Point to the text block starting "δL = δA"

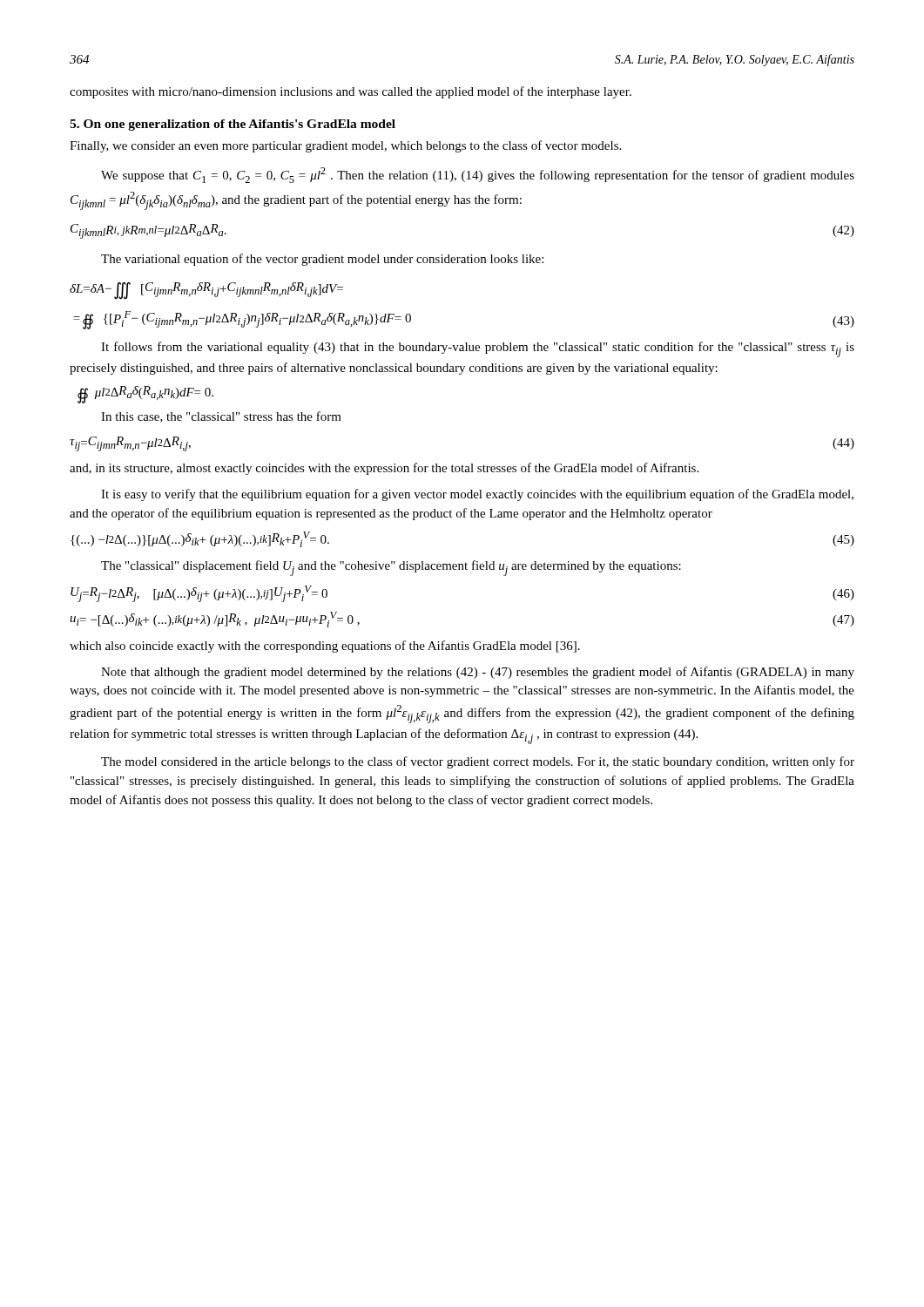pyautogui.click(x=206, y=291)
